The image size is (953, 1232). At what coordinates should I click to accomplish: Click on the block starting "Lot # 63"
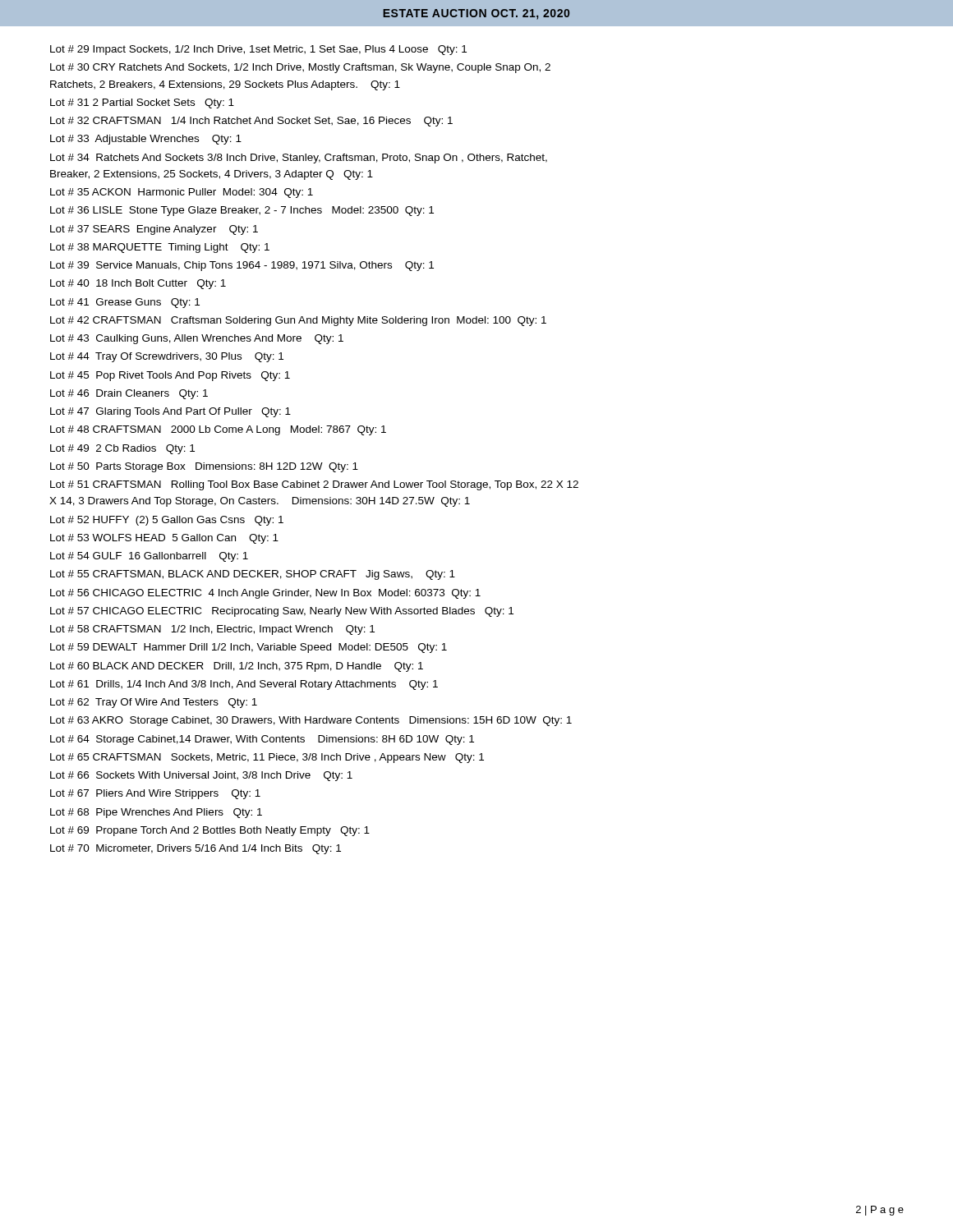[311, 720]
